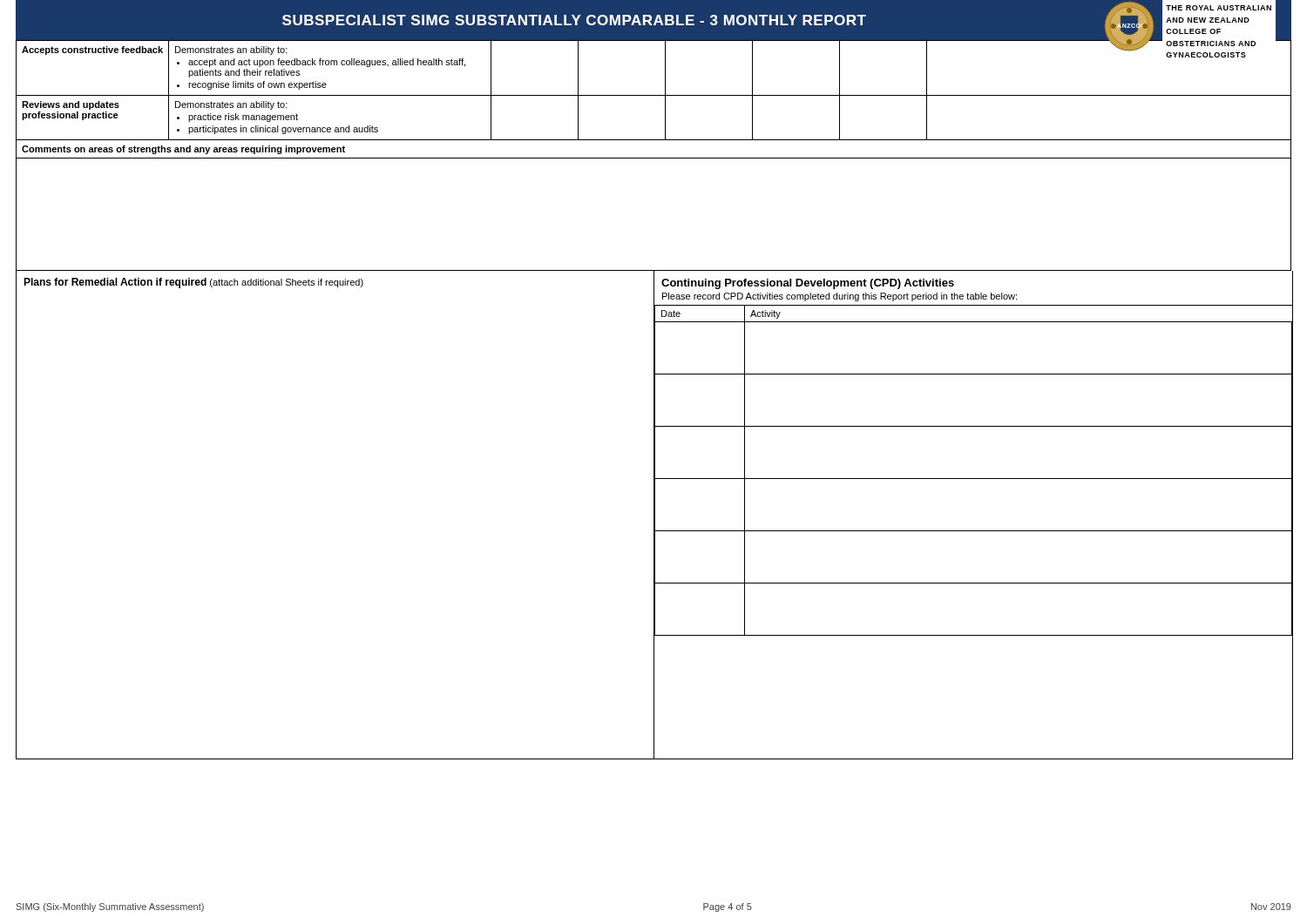Locate the table with the text "Activity"

[x=973, y=470]
